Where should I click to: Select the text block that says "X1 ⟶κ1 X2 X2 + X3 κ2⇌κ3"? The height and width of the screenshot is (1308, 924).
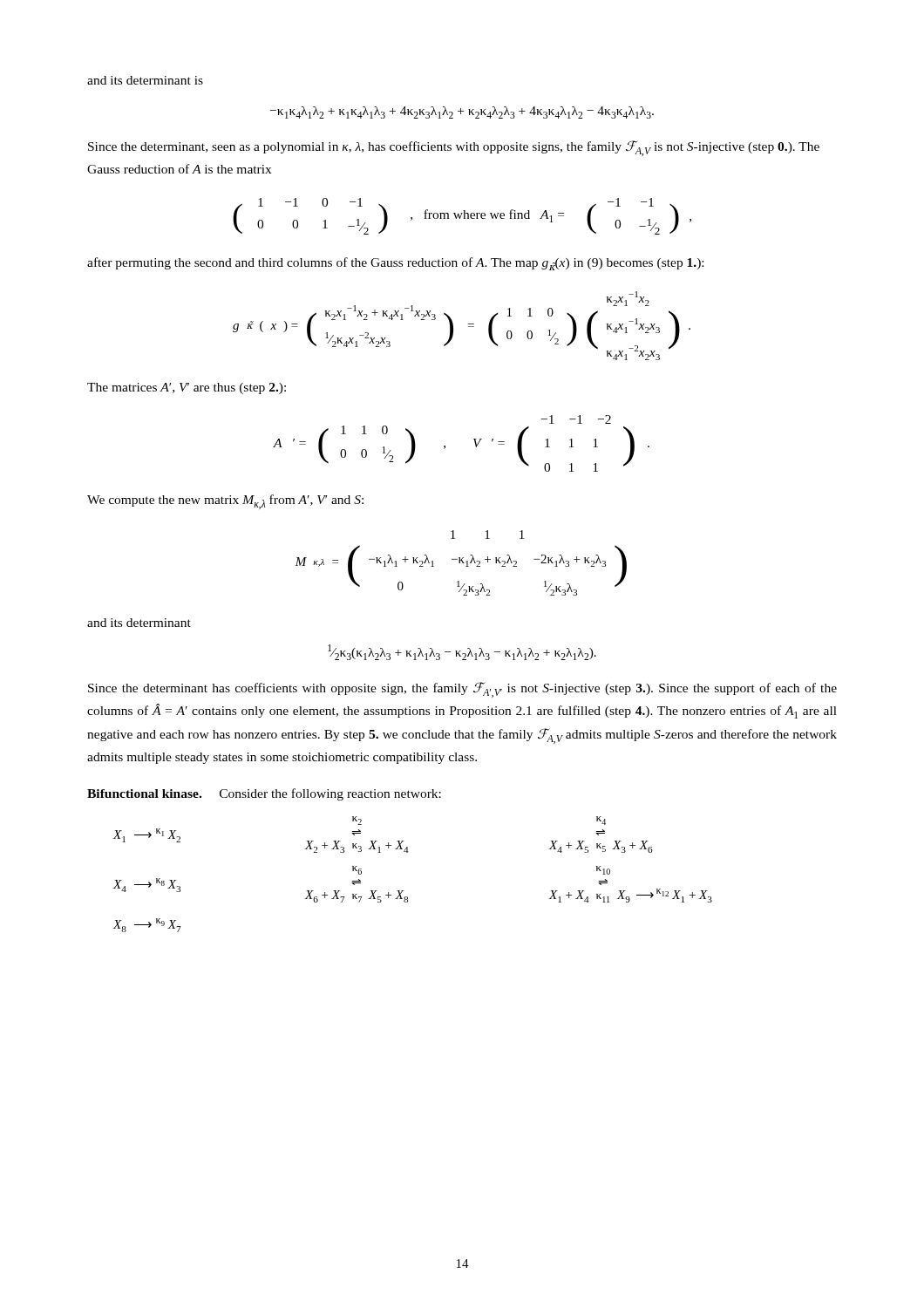point(357,821)
